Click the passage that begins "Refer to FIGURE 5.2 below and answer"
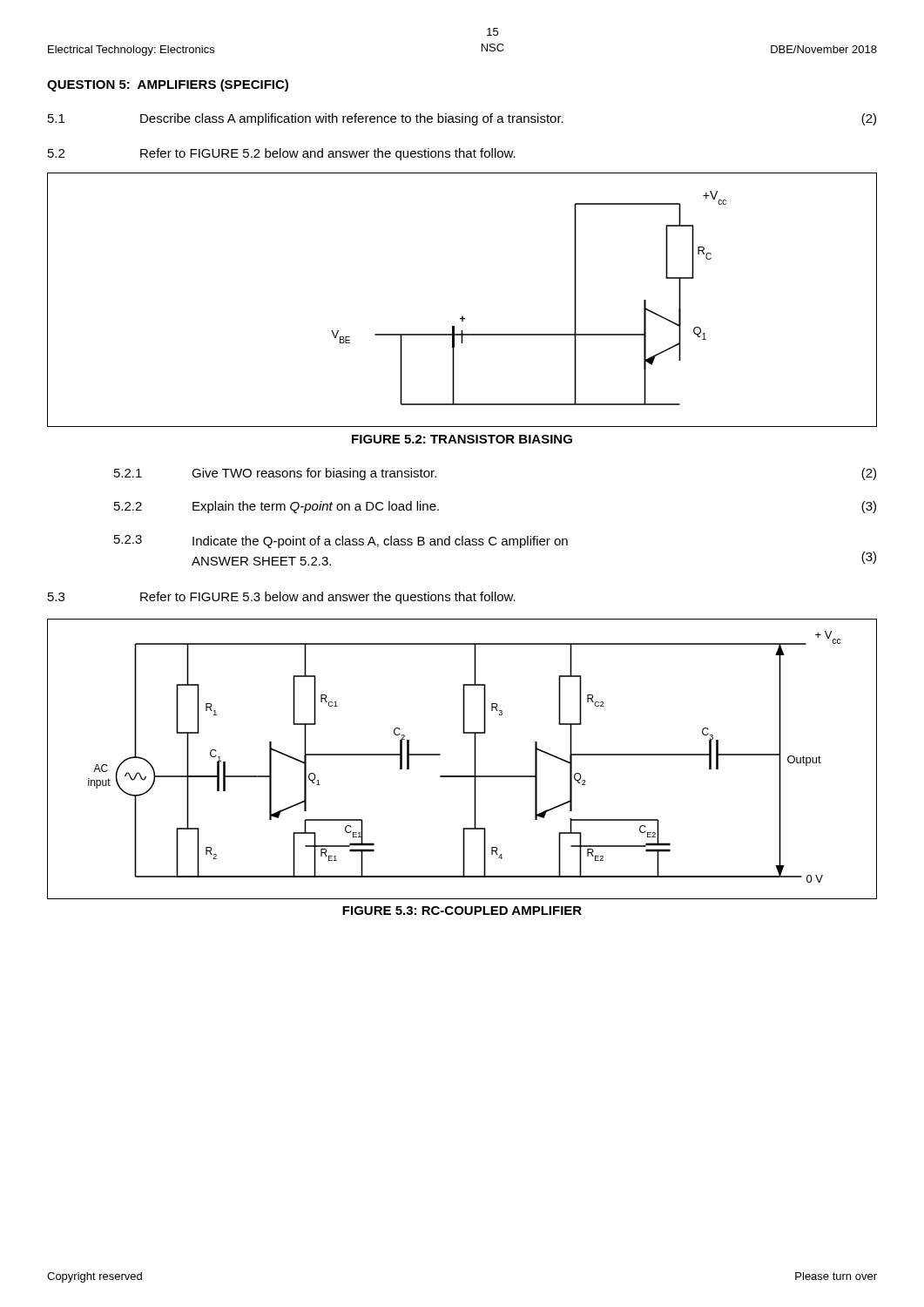924x1307 pixels. (x=328, y=153)
